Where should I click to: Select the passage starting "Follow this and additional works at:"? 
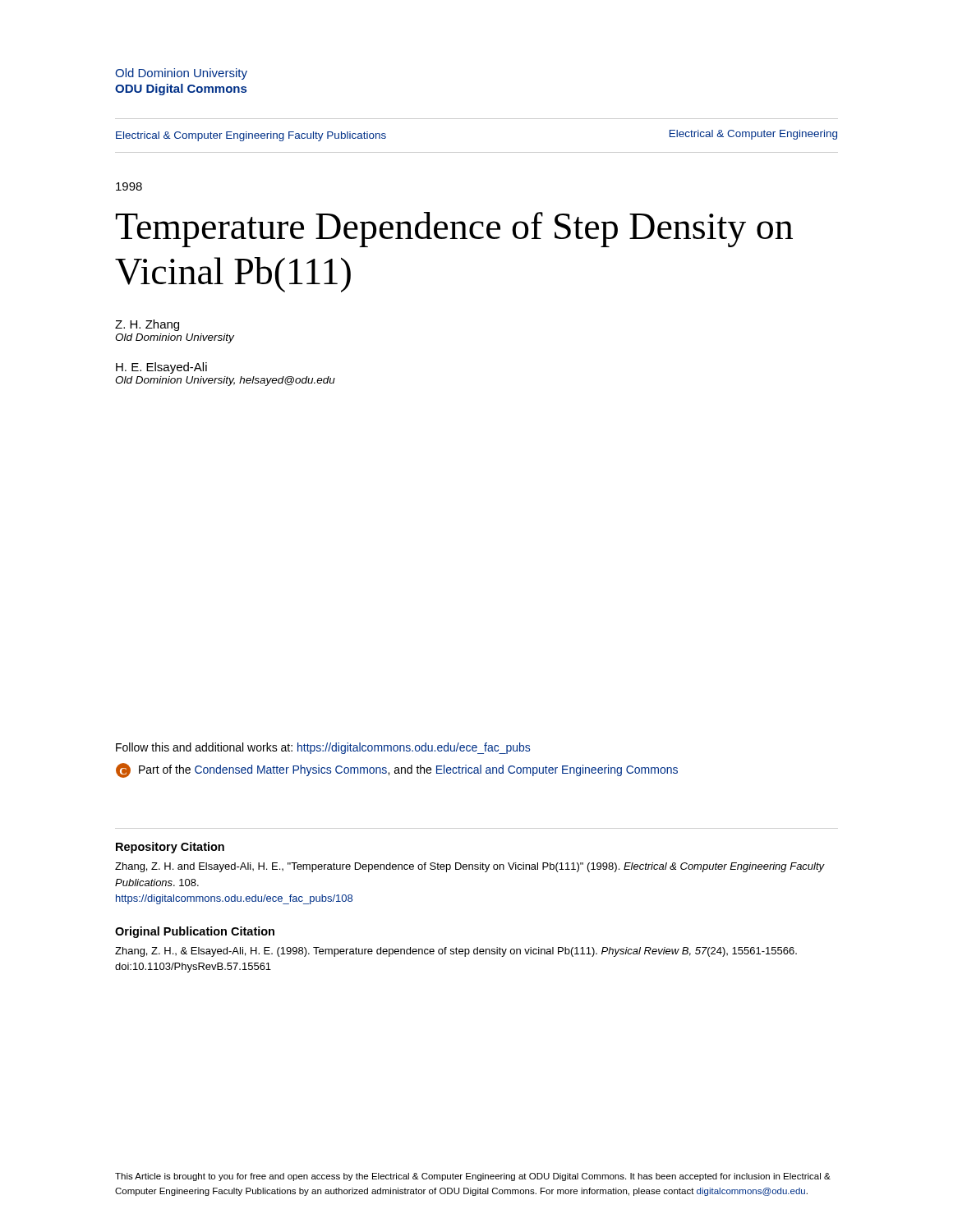(476, 759)
